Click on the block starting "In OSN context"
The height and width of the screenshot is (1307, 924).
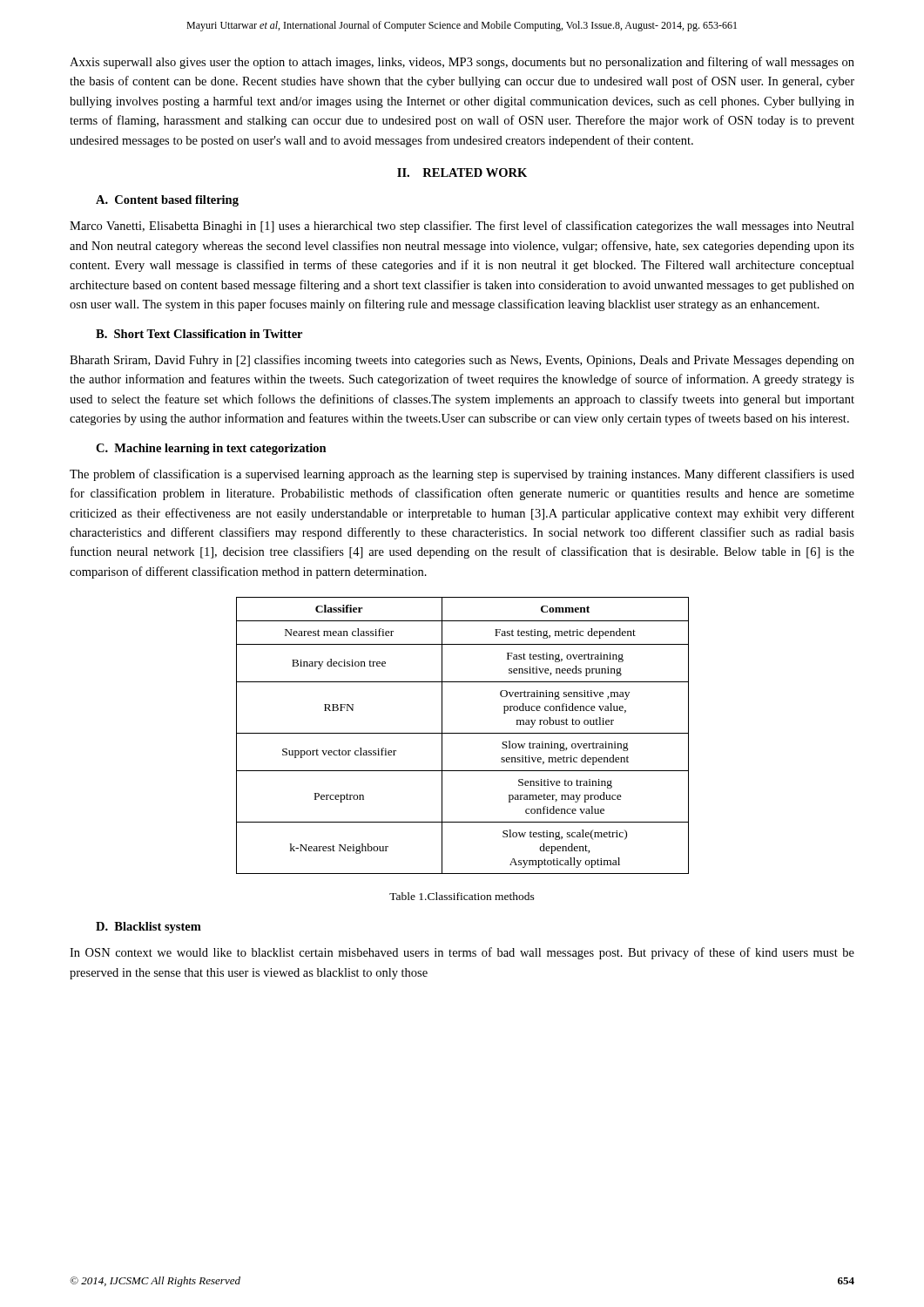(462, 962)
